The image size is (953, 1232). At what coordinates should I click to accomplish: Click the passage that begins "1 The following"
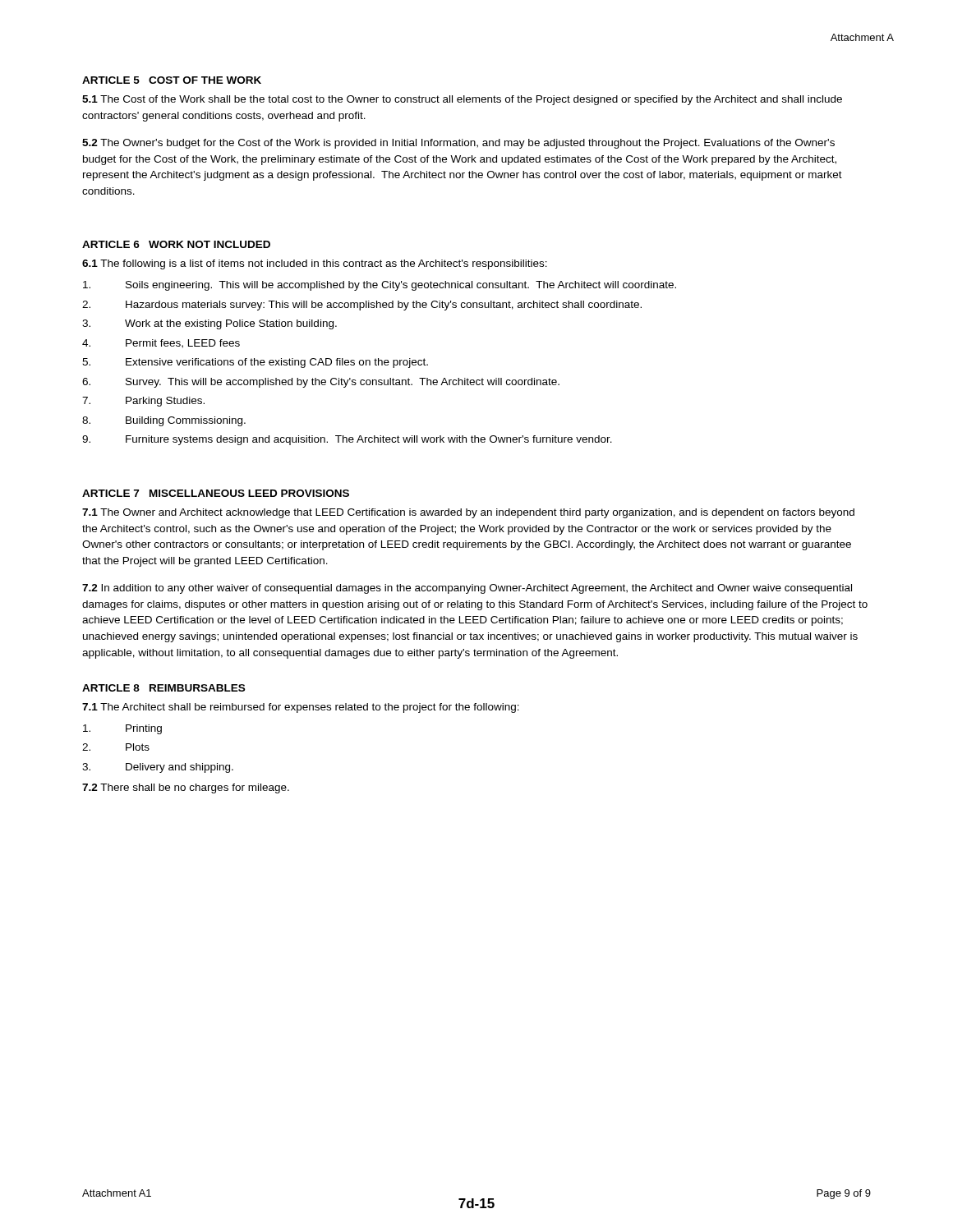click(315, 264)
